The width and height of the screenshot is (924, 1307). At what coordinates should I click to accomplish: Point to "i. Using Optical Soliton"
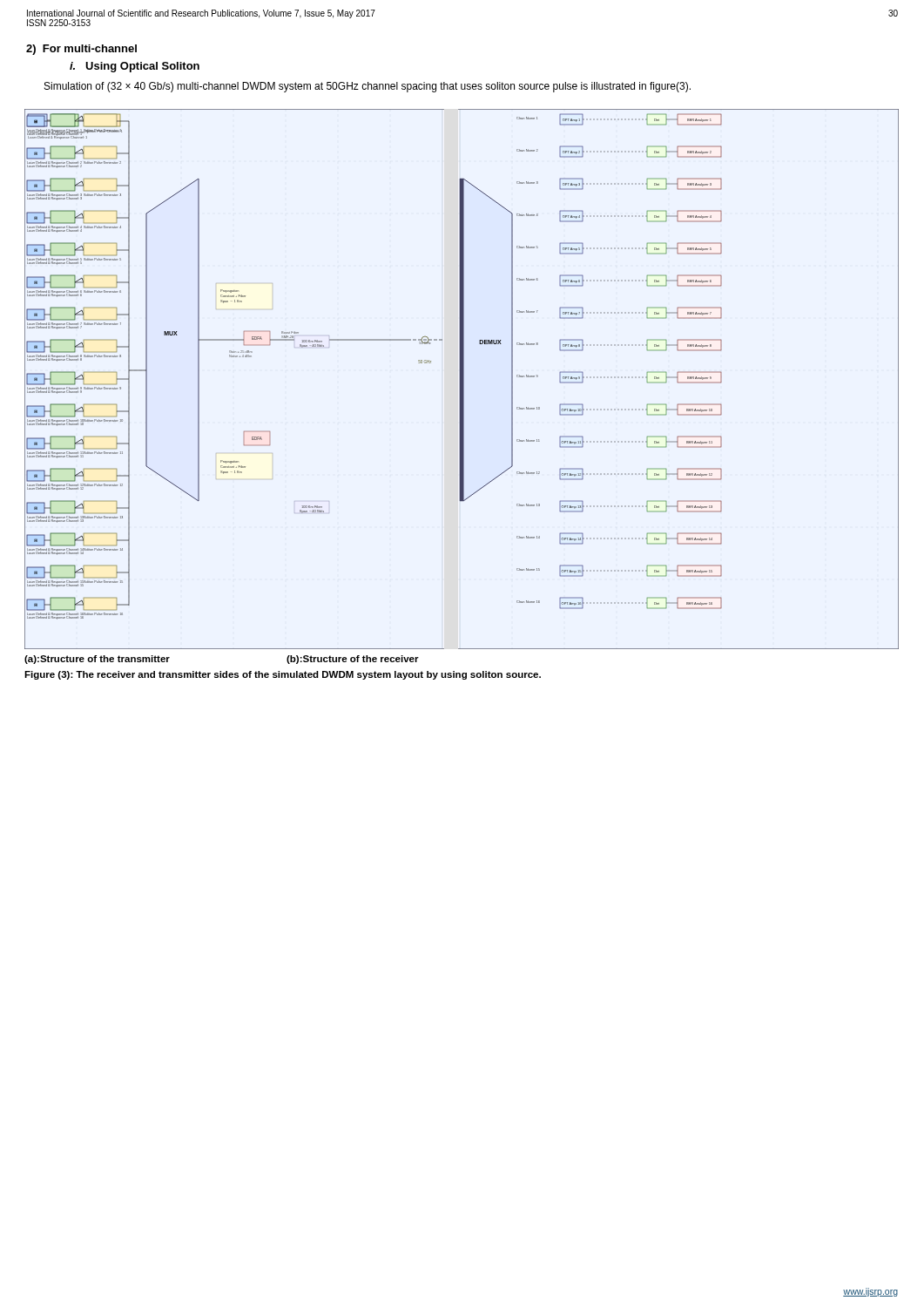pos(135,66)
